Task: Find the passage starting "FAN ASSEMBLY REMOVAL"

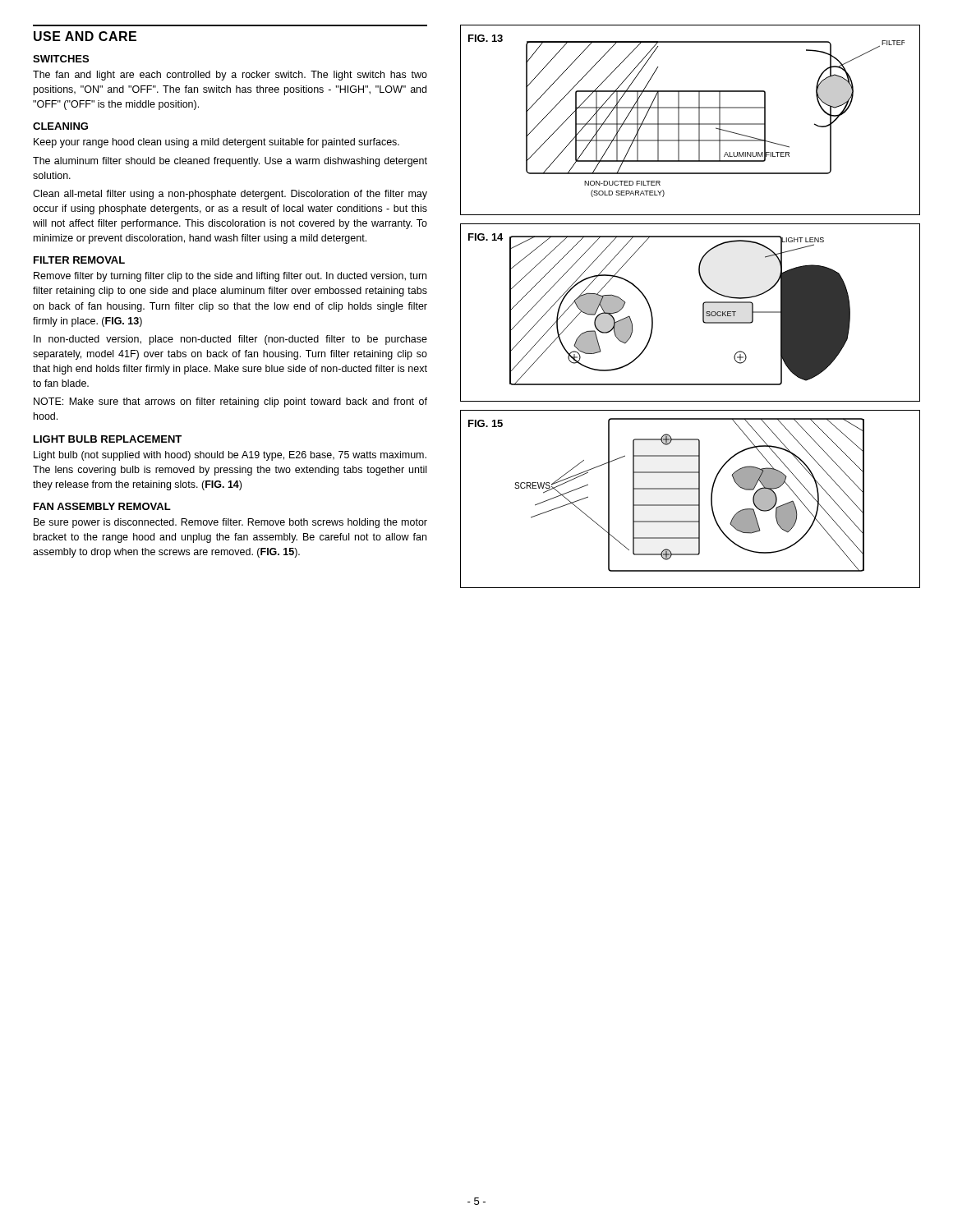Action: point(102,506)
